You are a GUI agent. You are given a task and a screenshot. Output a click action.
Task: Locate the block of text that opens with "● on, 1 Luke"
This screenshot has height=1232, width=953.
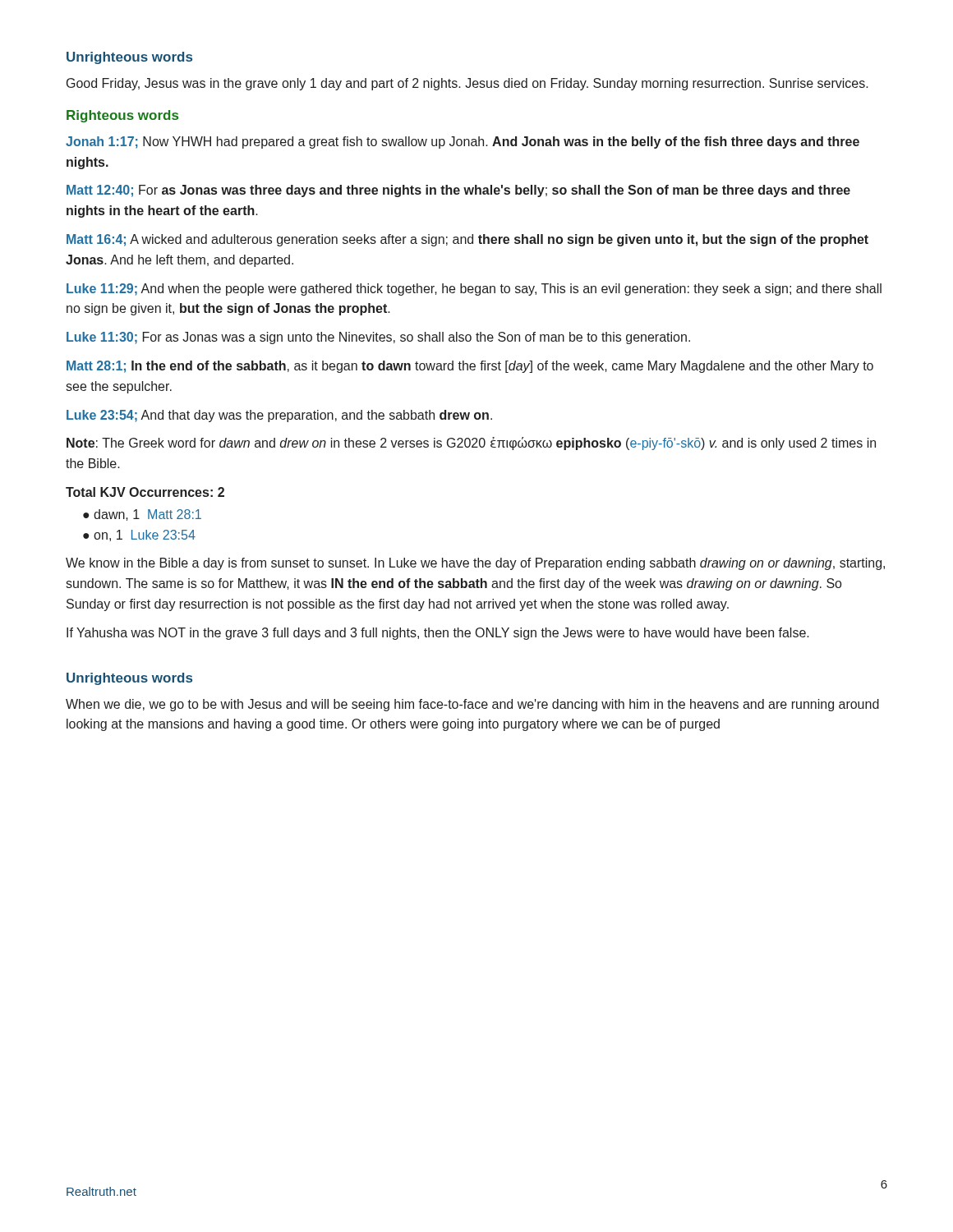139,535
